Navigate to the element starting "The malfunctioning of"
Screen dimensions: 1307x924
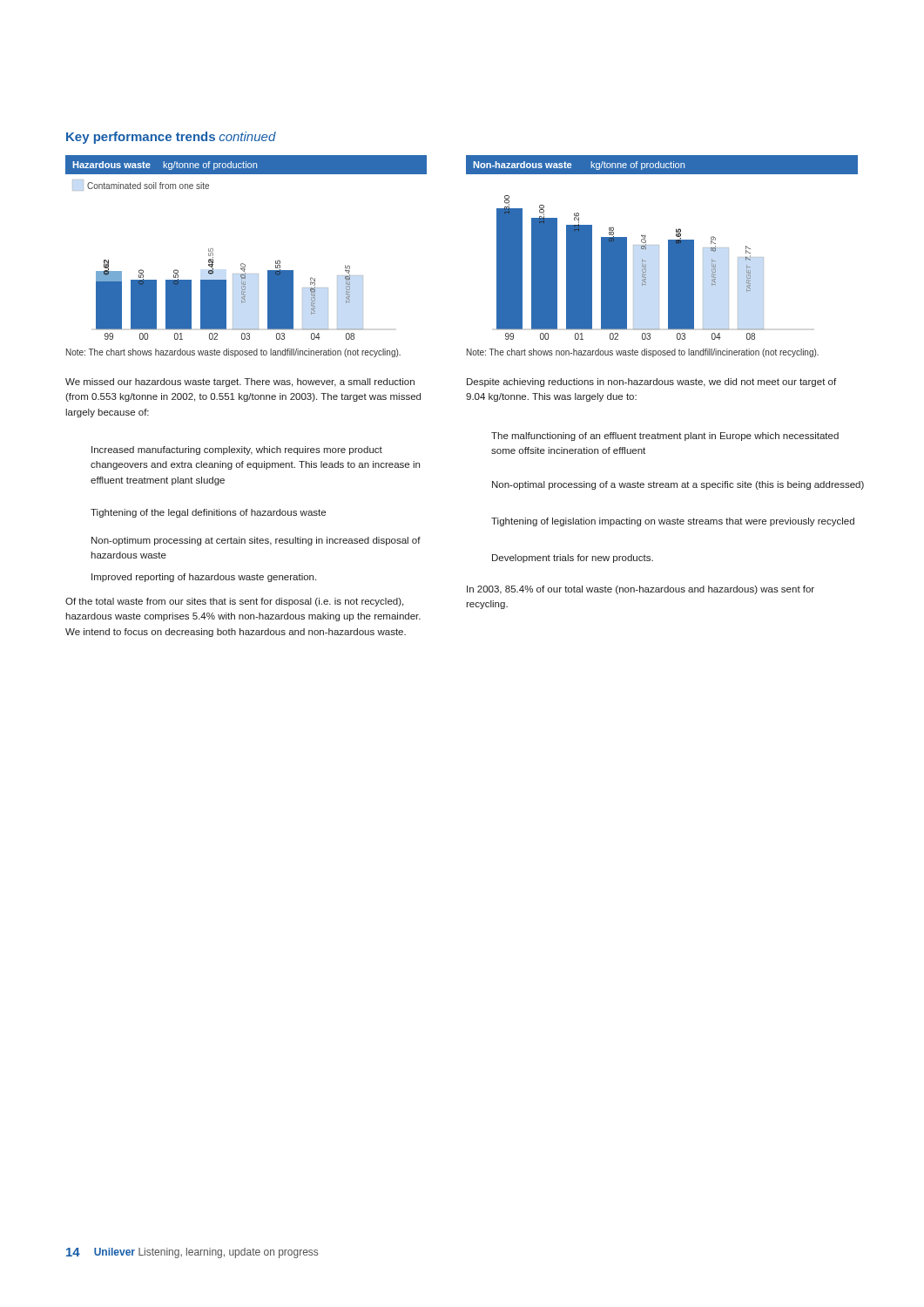click(665, 443)
